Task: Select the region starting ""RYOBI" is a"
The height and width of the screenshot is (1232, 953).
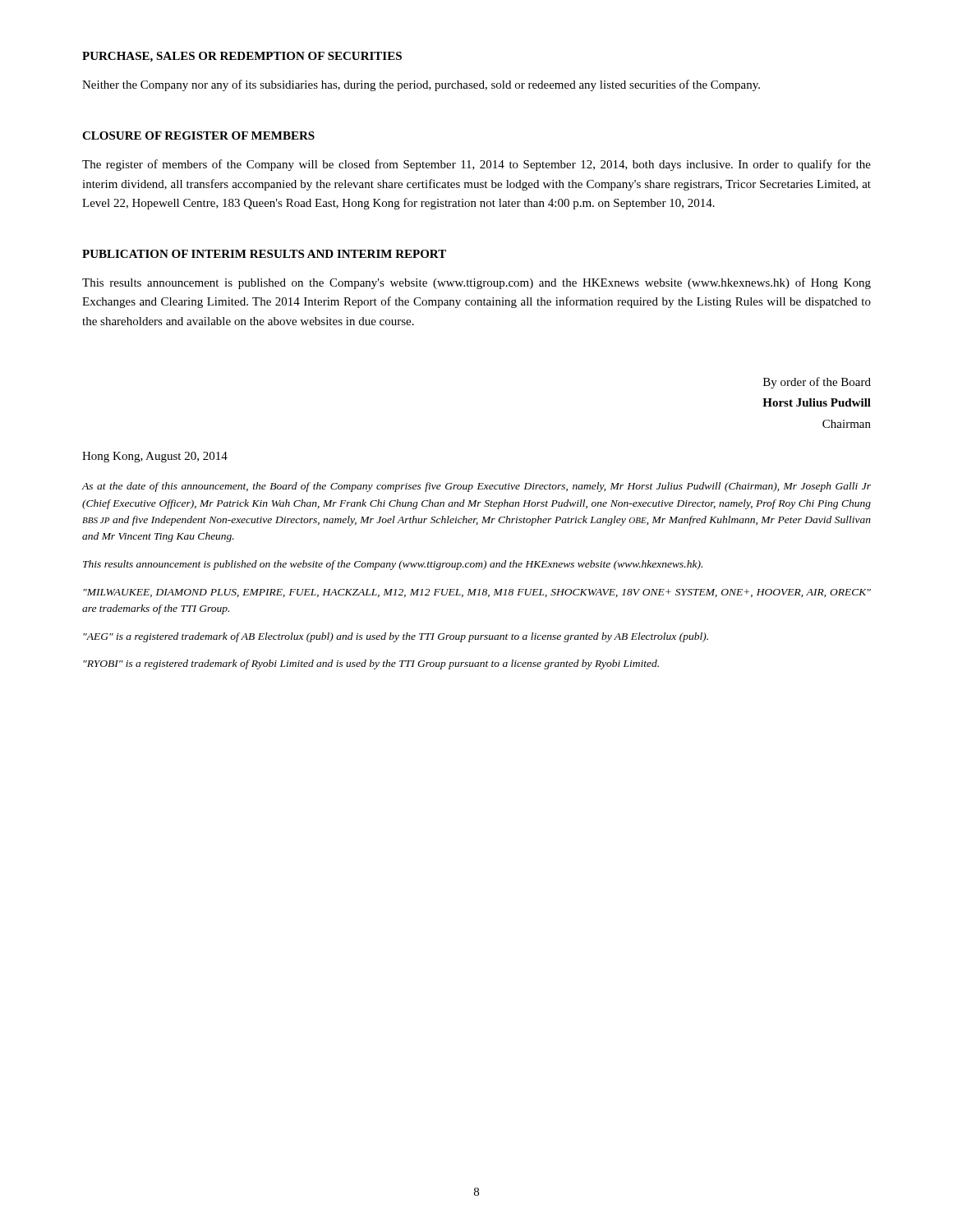Action: pyautogui.click(x=476, y=664)
